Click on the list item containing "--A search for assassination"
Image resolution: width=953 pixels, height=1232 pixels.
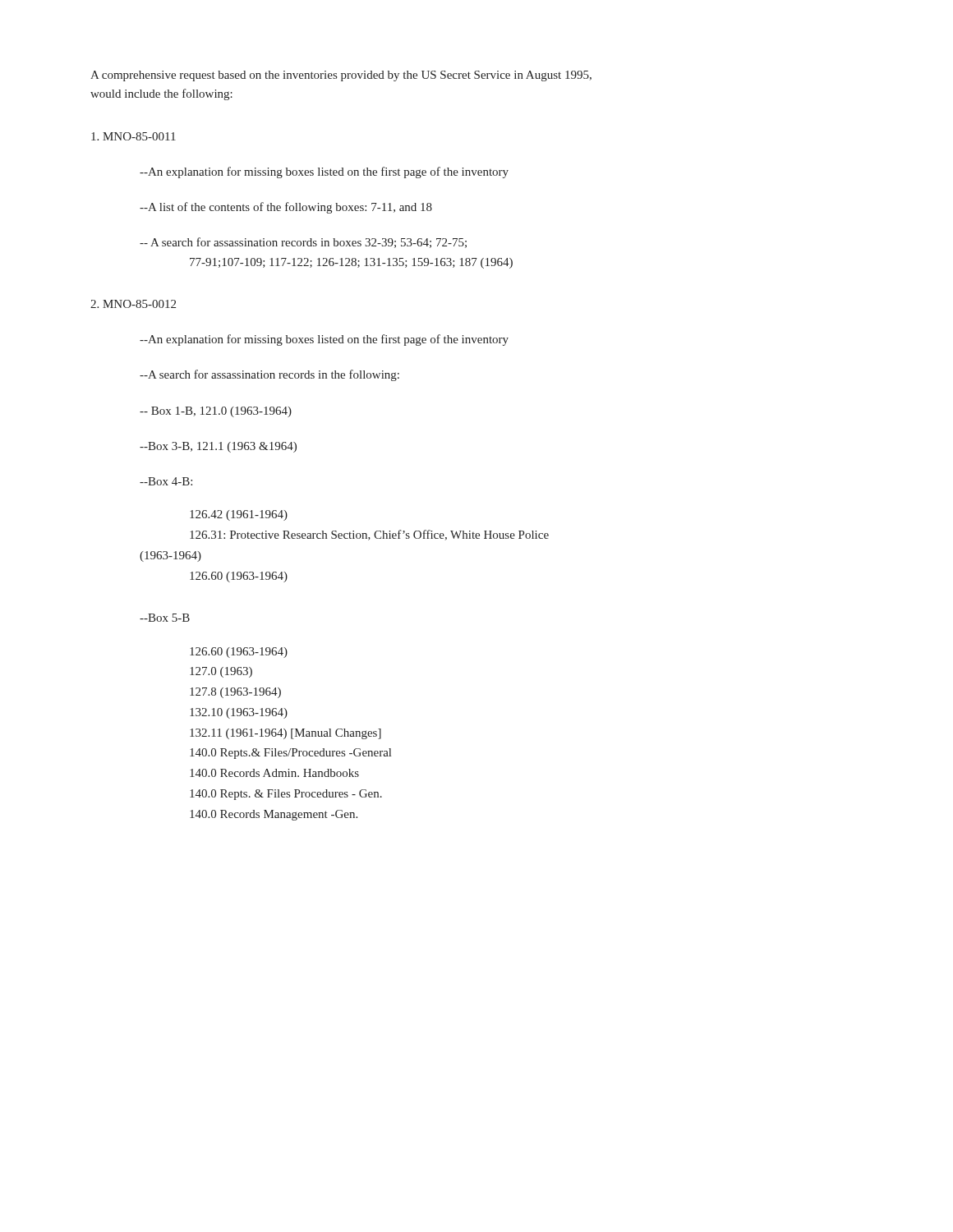270,375
